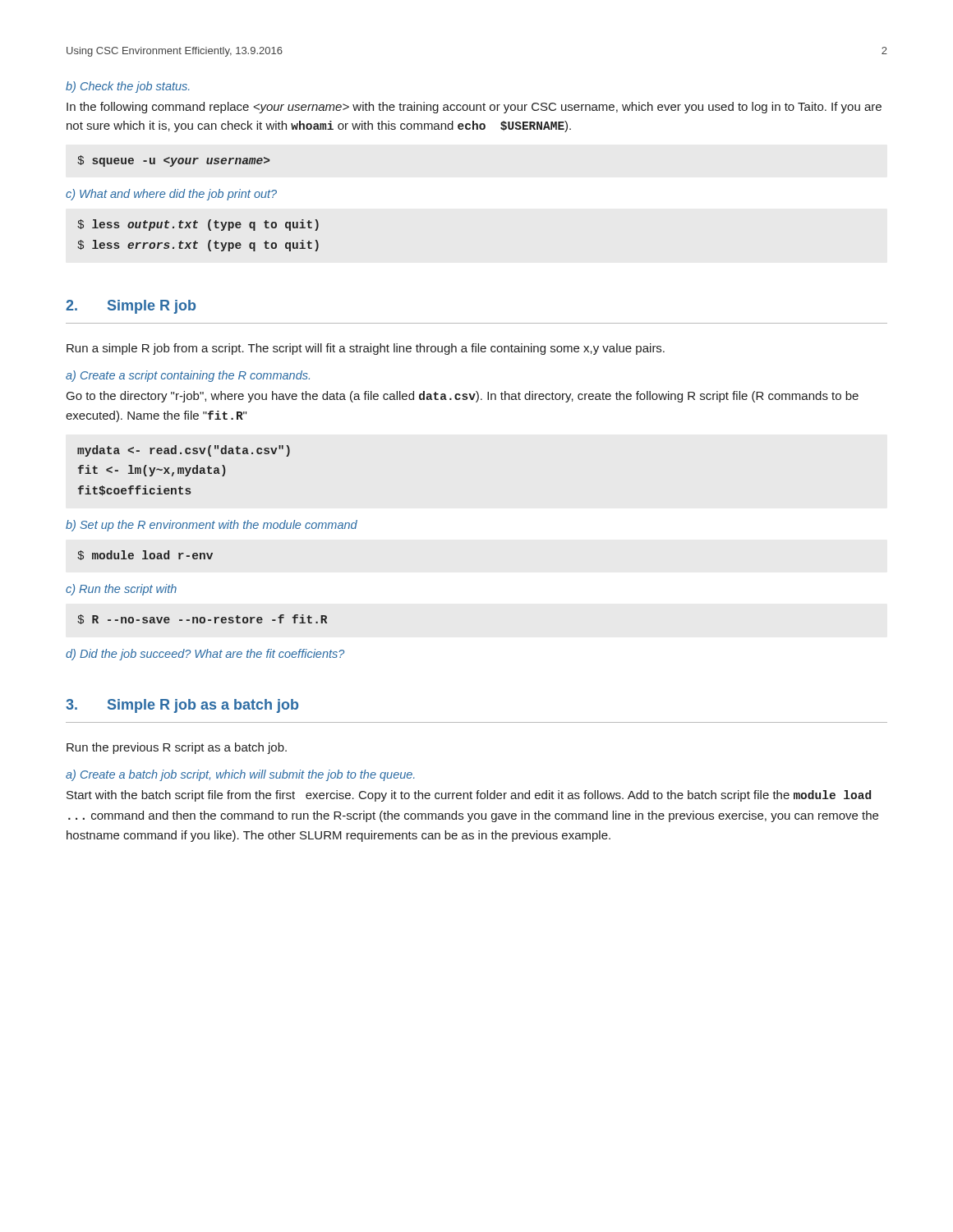Point to the block starting "c) What and where did"
The height and width of the screenshot is (1232, 953).
click(171, 194)
